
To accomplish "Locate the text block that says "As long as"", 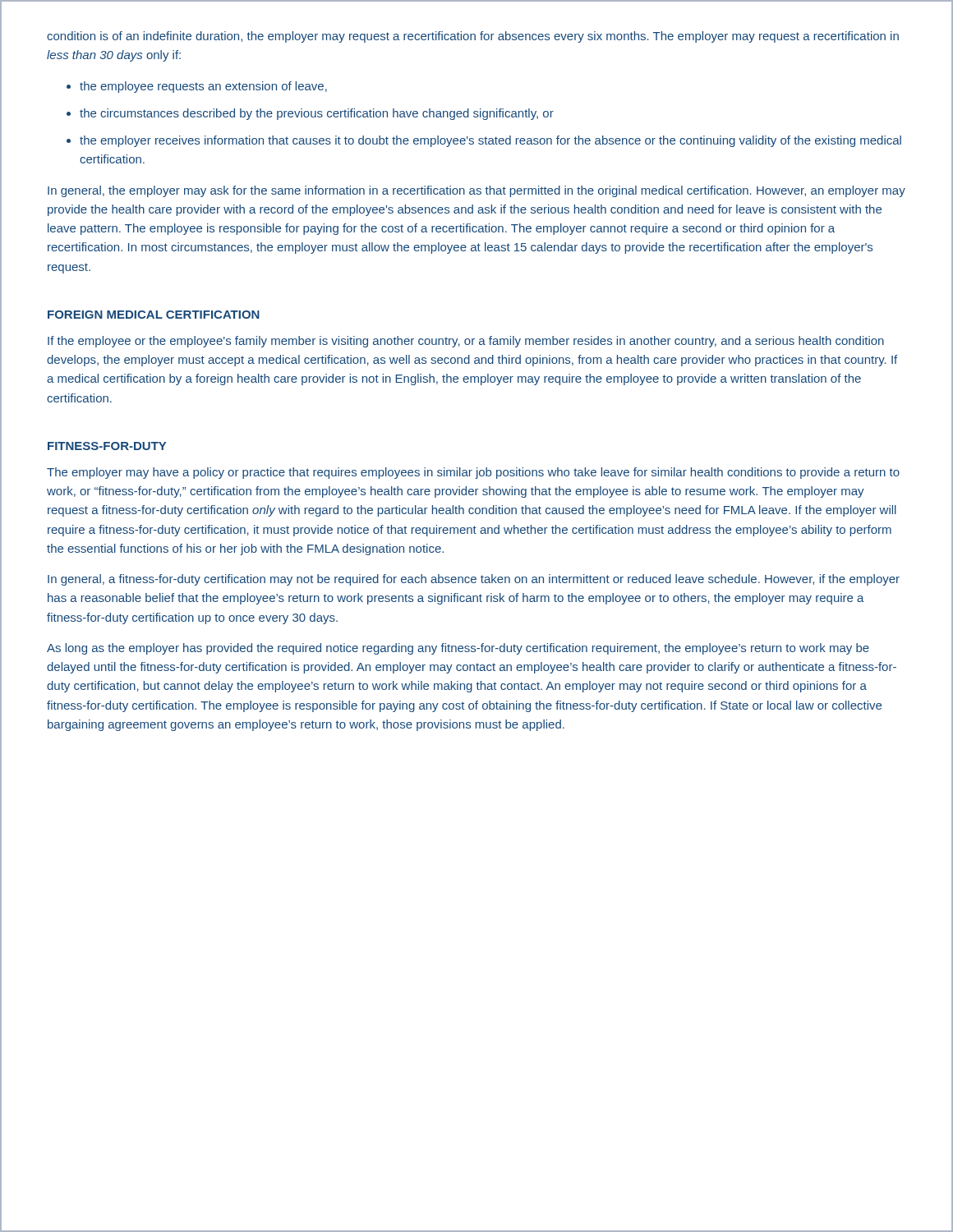I will pyautogui.click(x=476, y=686).
